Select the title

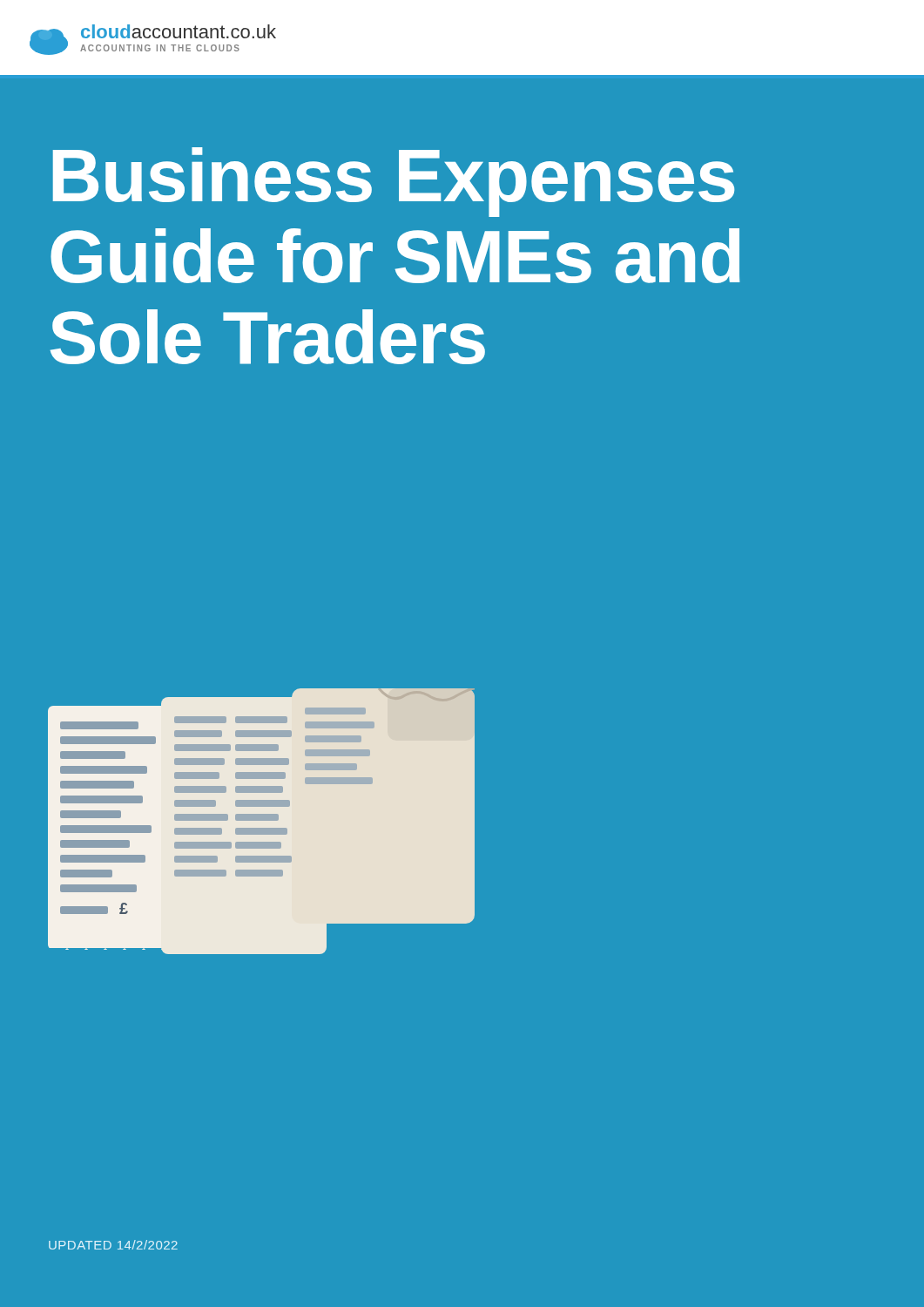pos(396,256)
